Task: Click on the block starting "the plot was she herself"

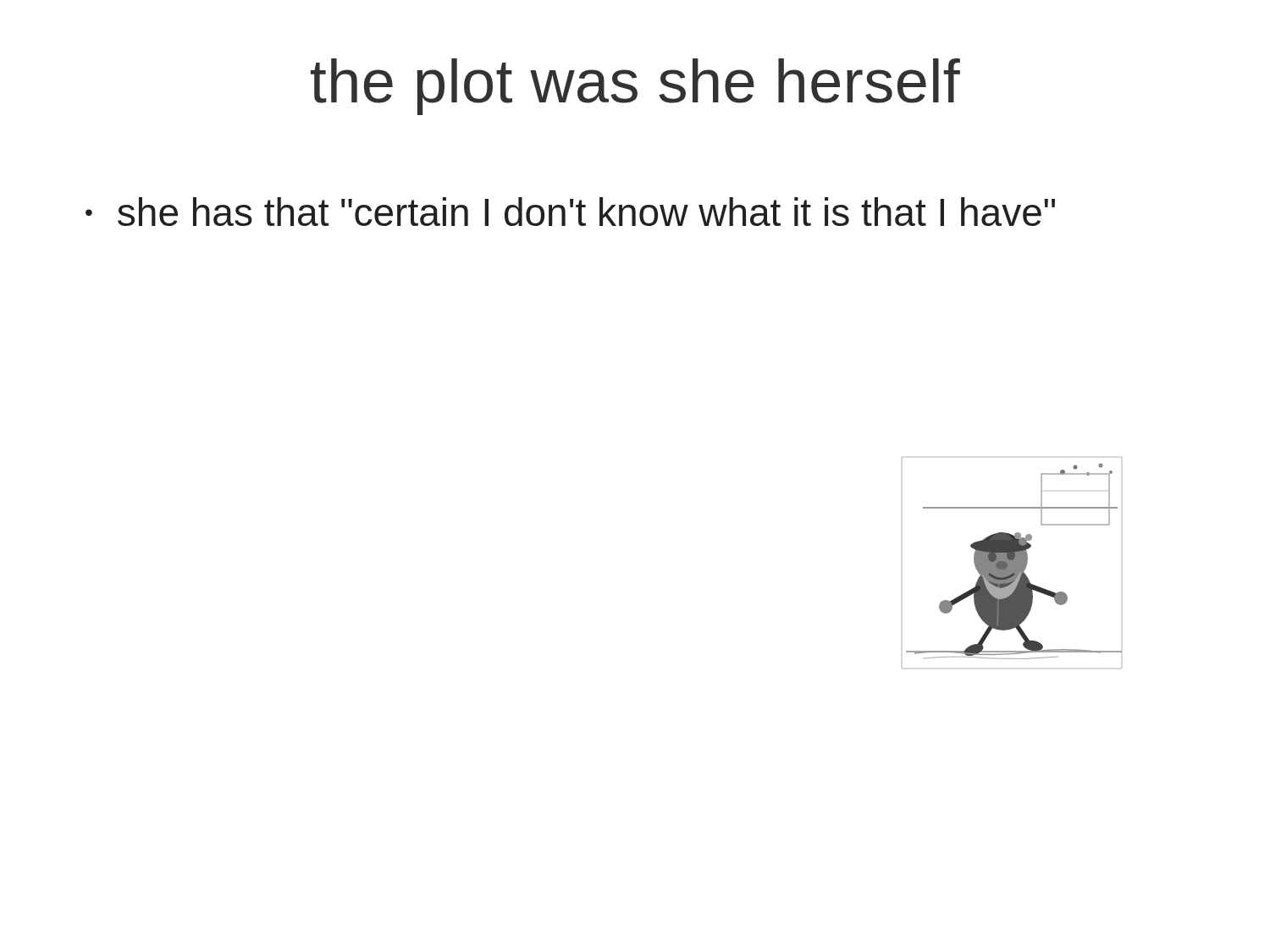Action: [x=635, y=81]
